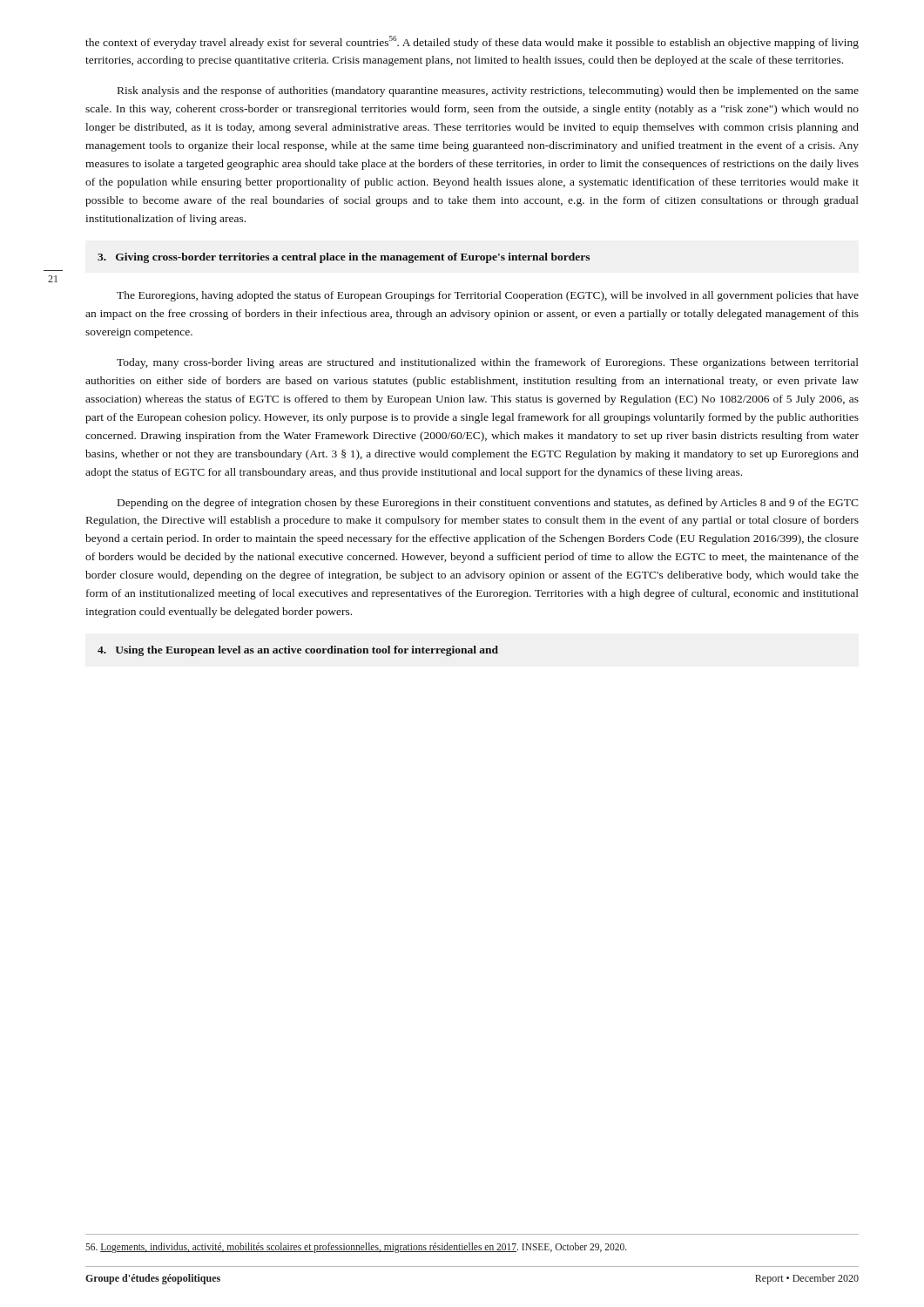Navigate to the text block starting "The Euroregions, having adopted the status of"

[472, 313]
